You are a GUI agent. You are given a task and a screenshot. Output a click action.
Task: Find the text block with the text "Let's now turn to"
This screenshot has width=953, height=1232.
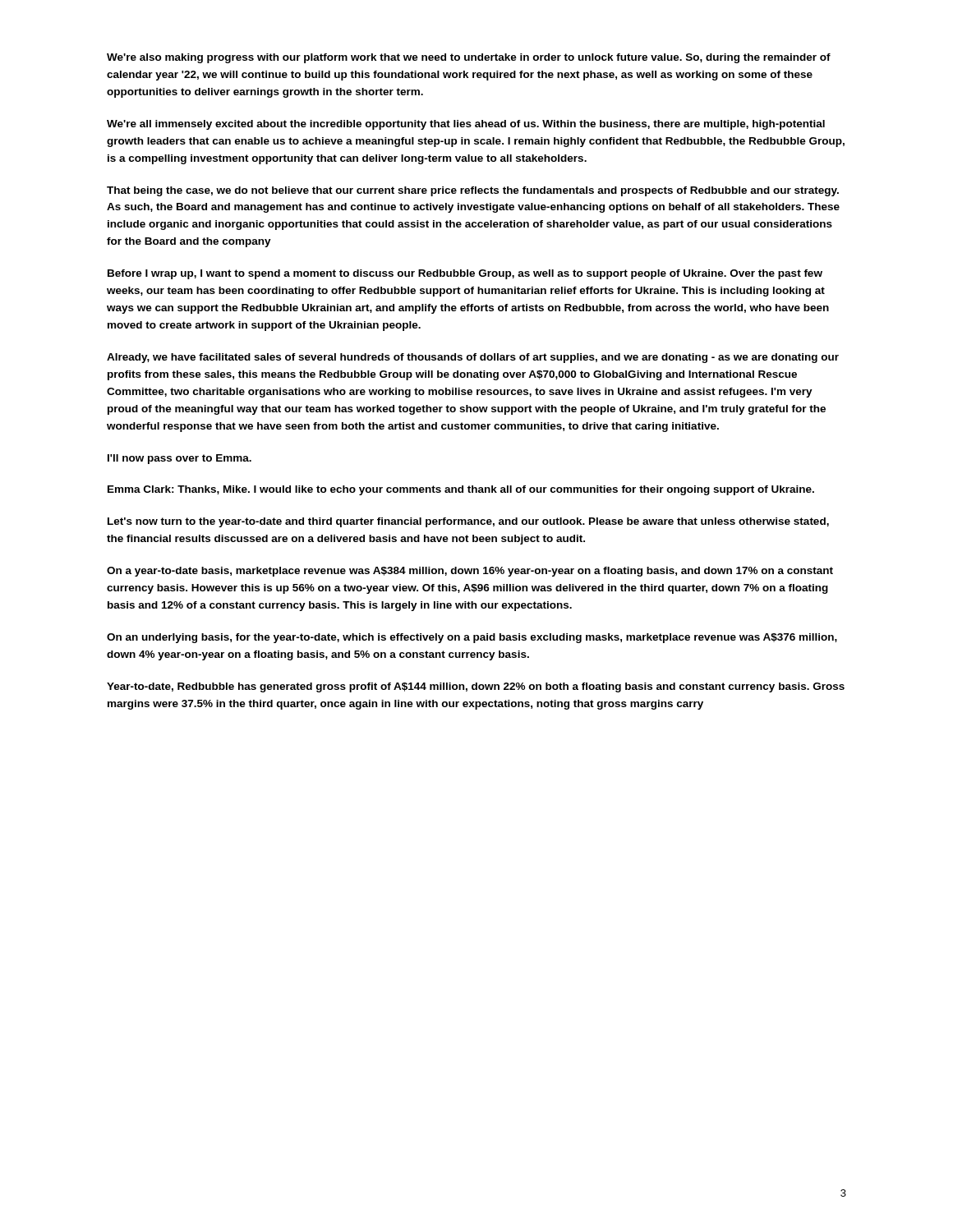click(468, 530)
